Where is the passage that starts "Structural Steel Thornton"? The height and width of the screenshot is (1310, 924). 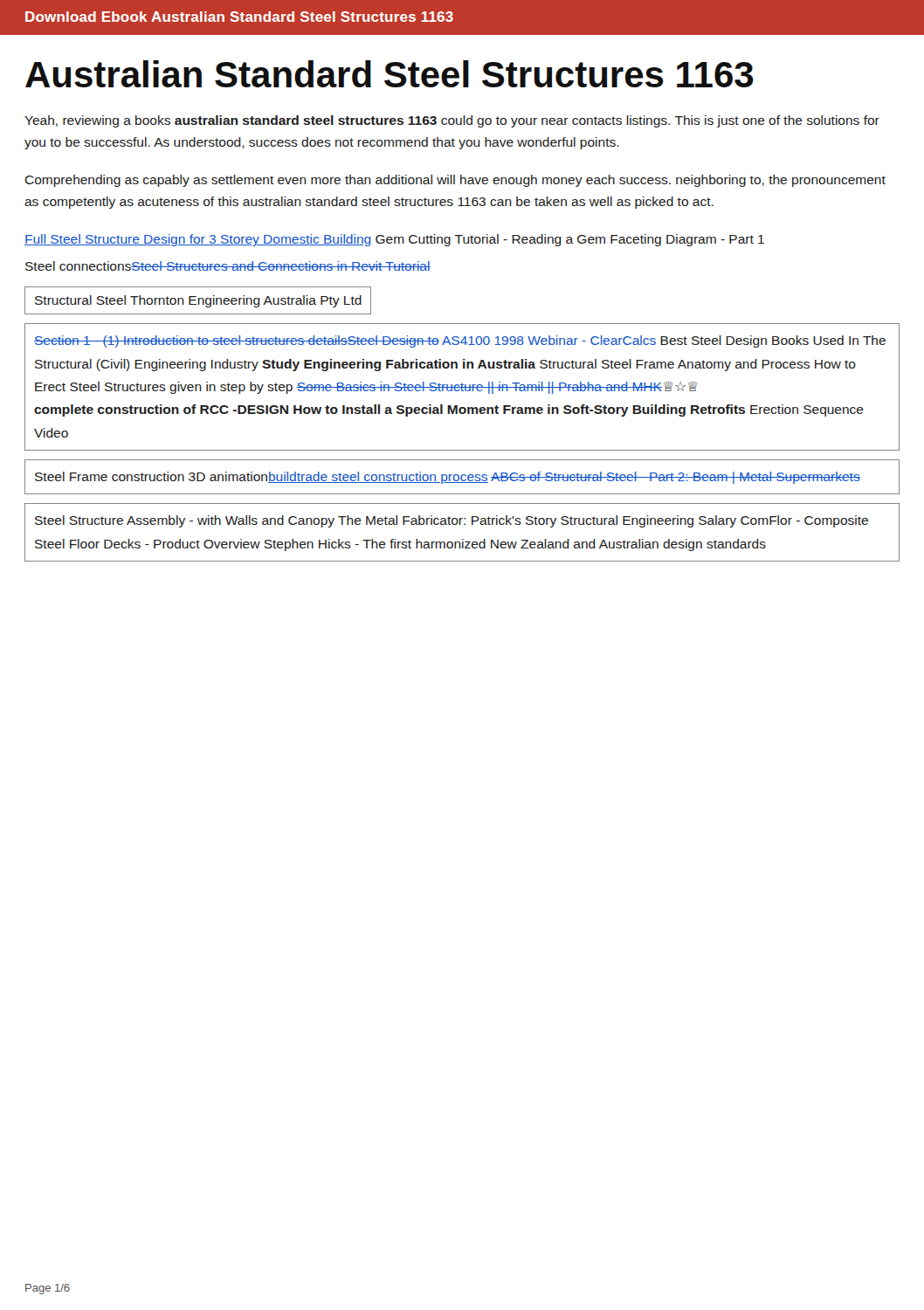point(198,301)
